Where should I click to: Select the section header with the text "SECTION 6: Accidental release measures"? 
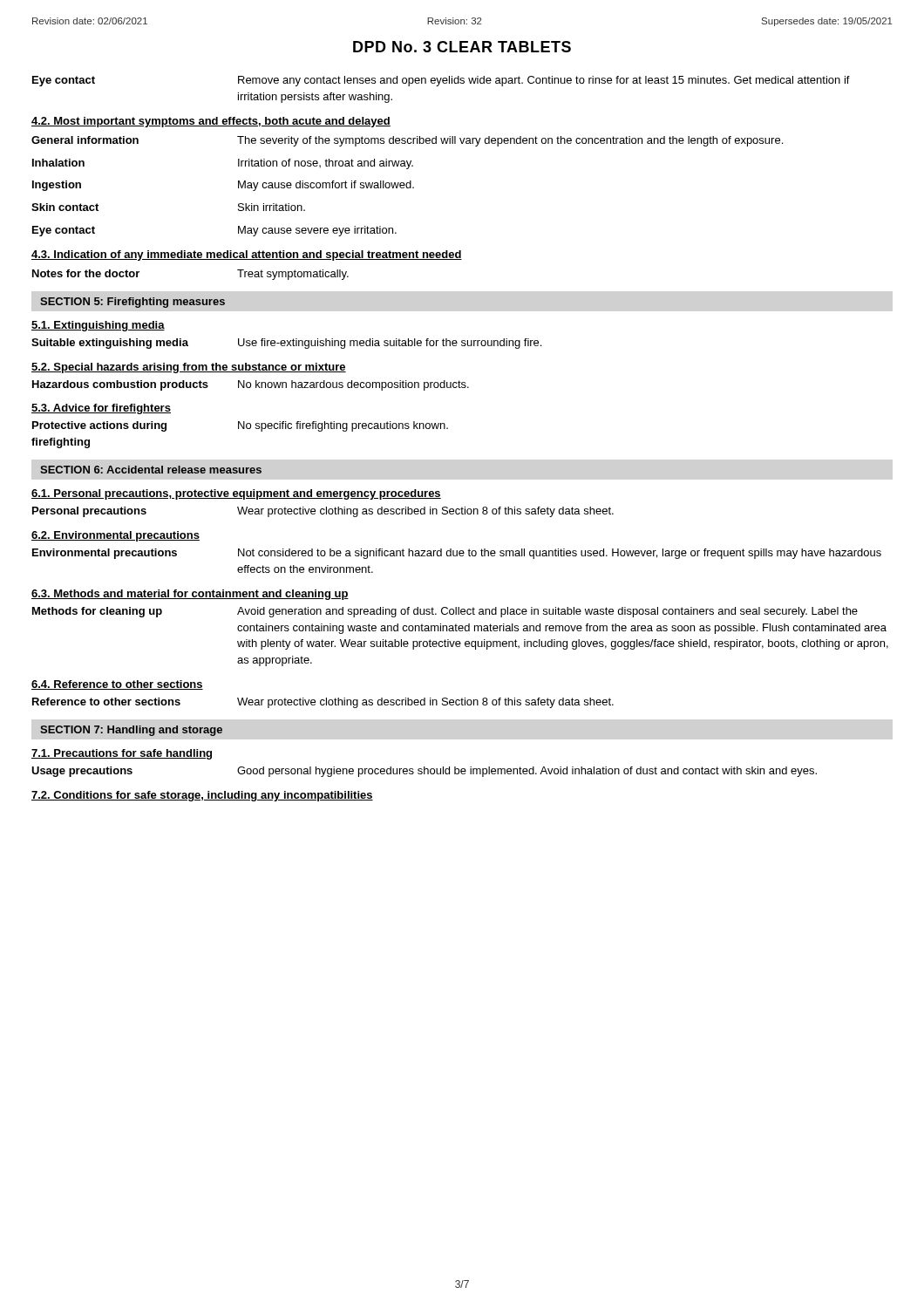(x=151, y=470)
